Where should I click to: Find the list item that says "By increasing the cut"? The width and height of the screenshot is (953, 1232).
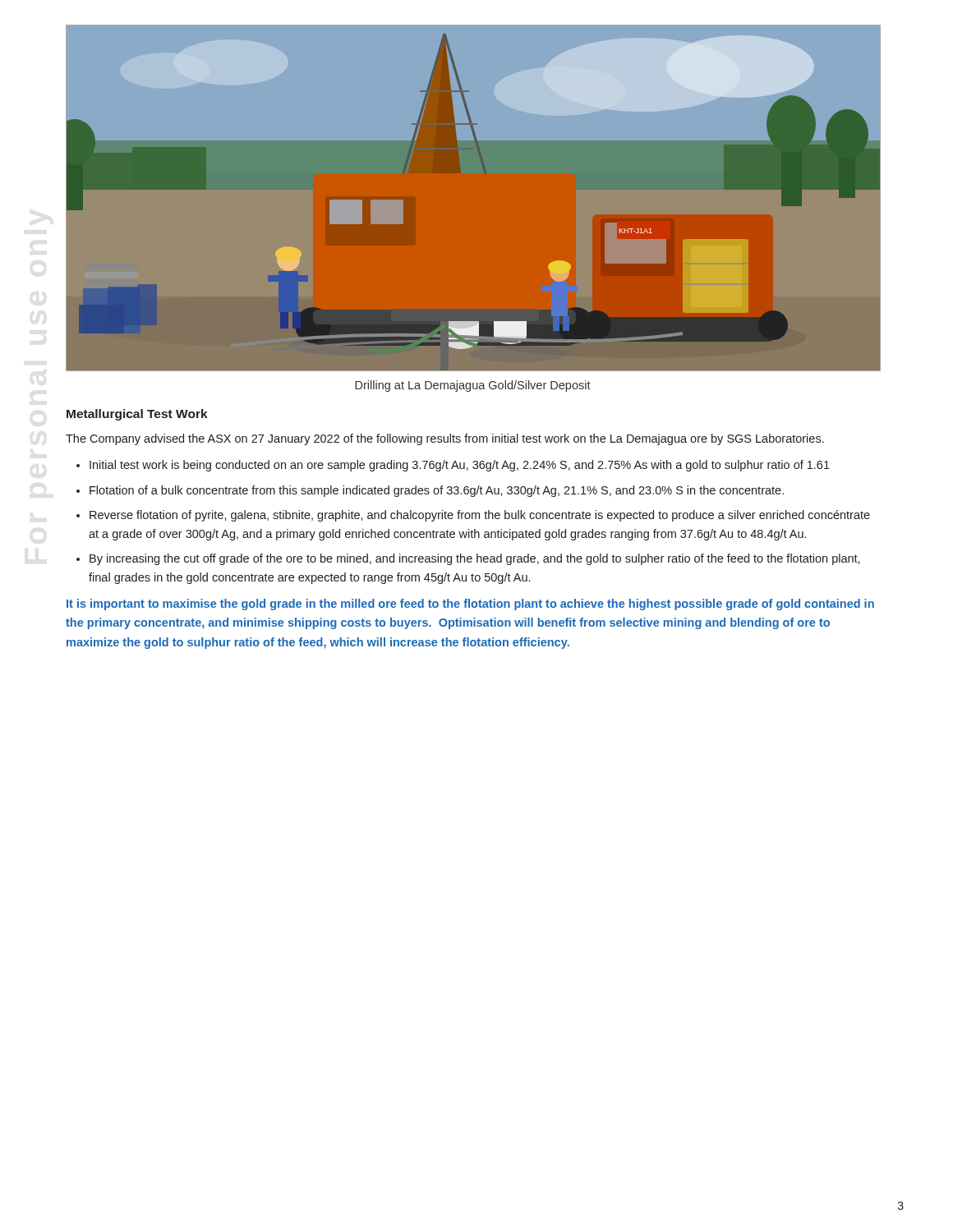click(475, 568)
